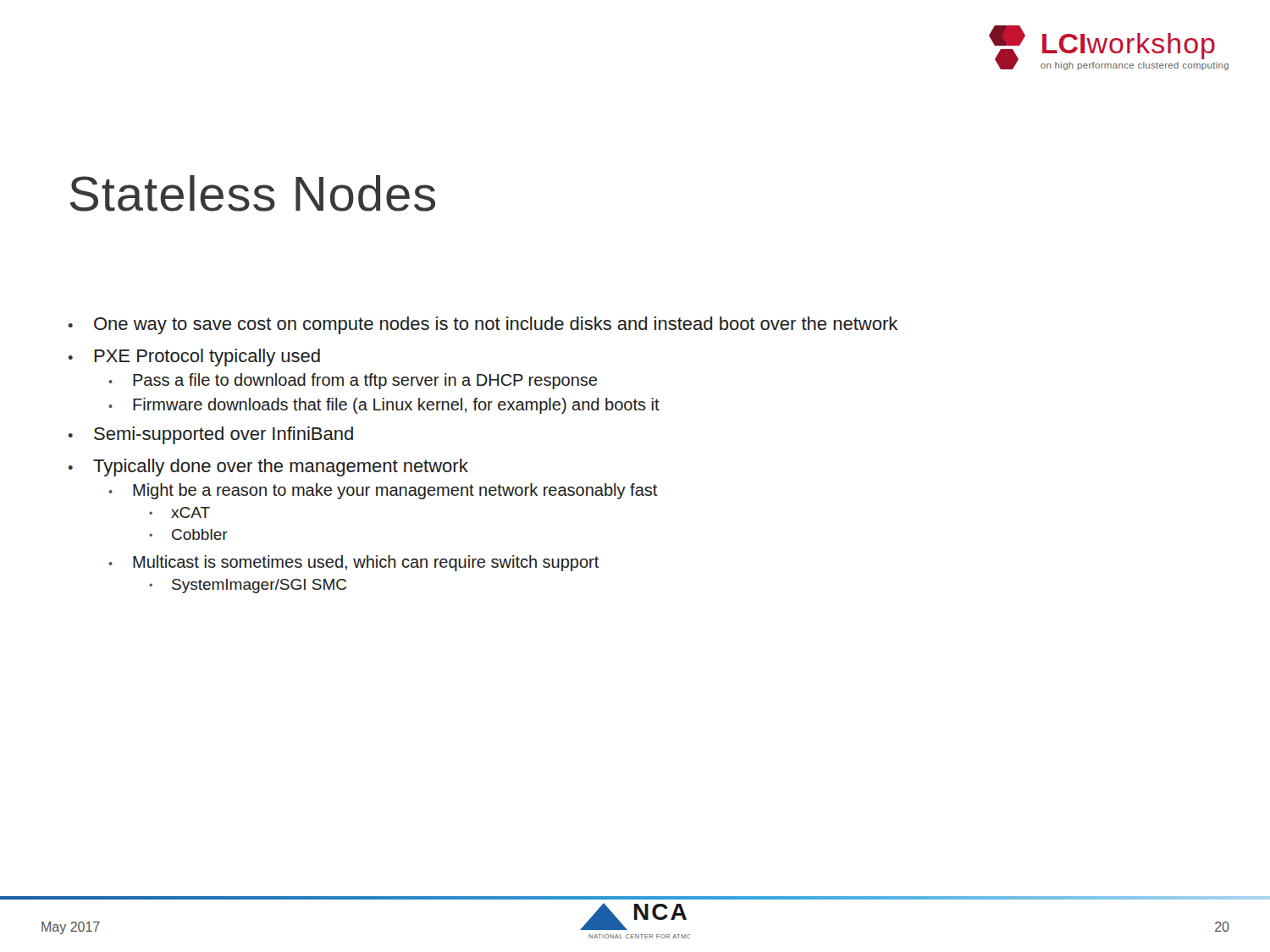This screenshot has height=952, width=1270.
Task: Locate the text starting "• SystemImager/SGI SMC"
Action: [x=248, y=585]
